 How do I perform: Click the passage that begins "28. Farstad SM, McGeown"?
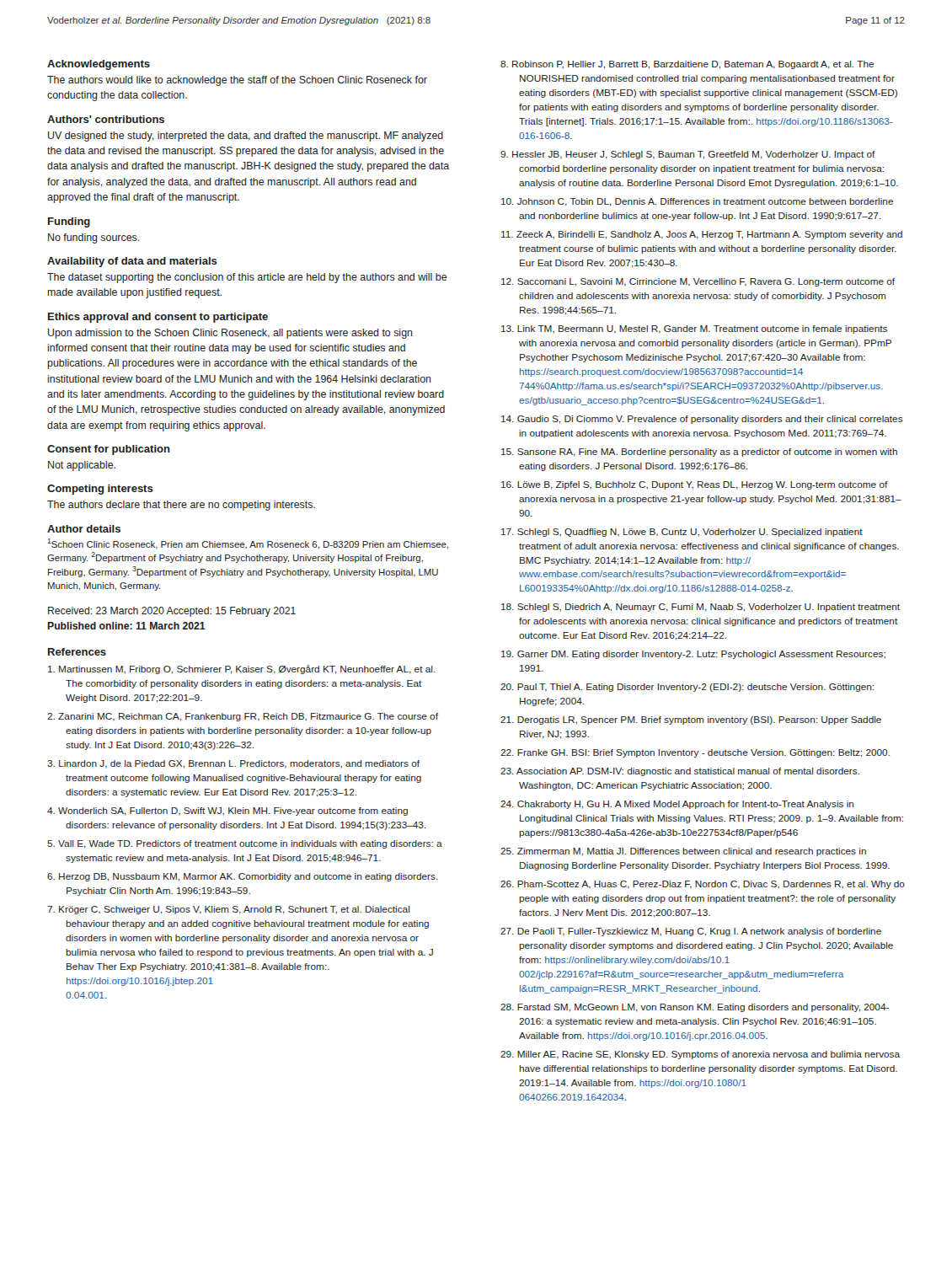[695, 1021]
